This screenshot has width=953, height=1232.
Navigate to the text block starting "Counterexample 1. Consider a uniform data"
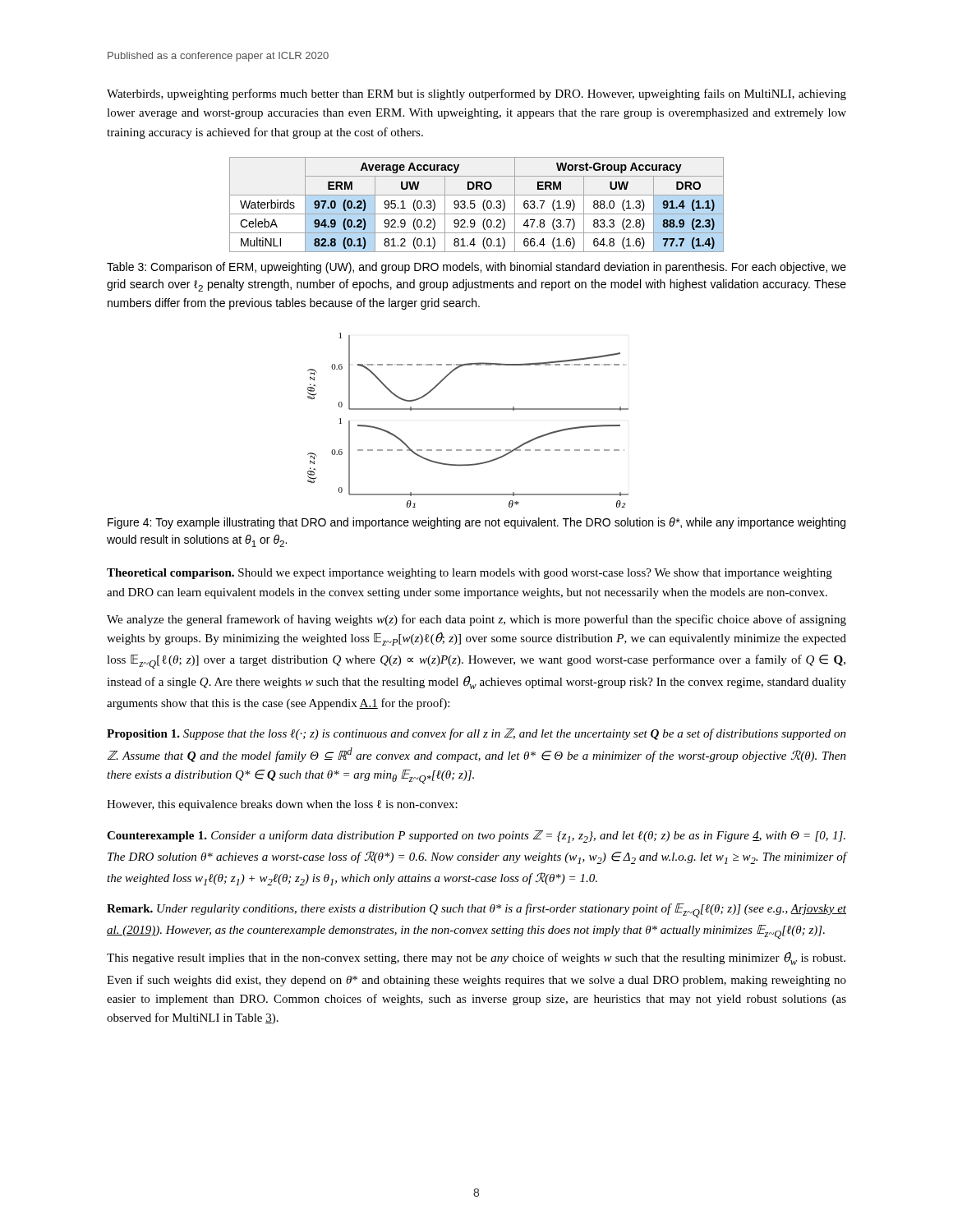tap(476, 858)
